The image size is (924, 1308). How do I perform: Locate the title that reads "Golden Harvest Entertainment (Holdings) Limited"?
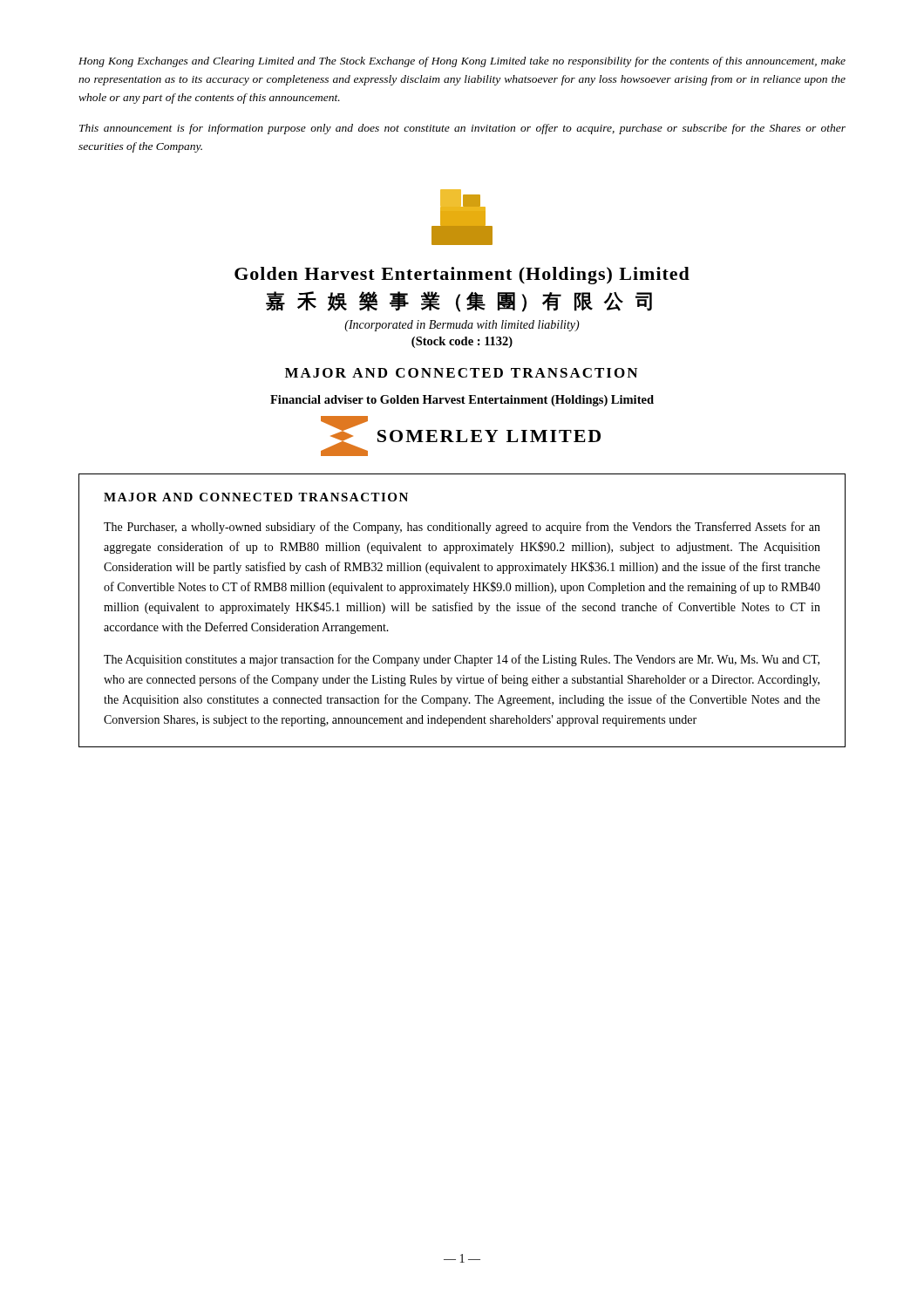coord(462,273)
